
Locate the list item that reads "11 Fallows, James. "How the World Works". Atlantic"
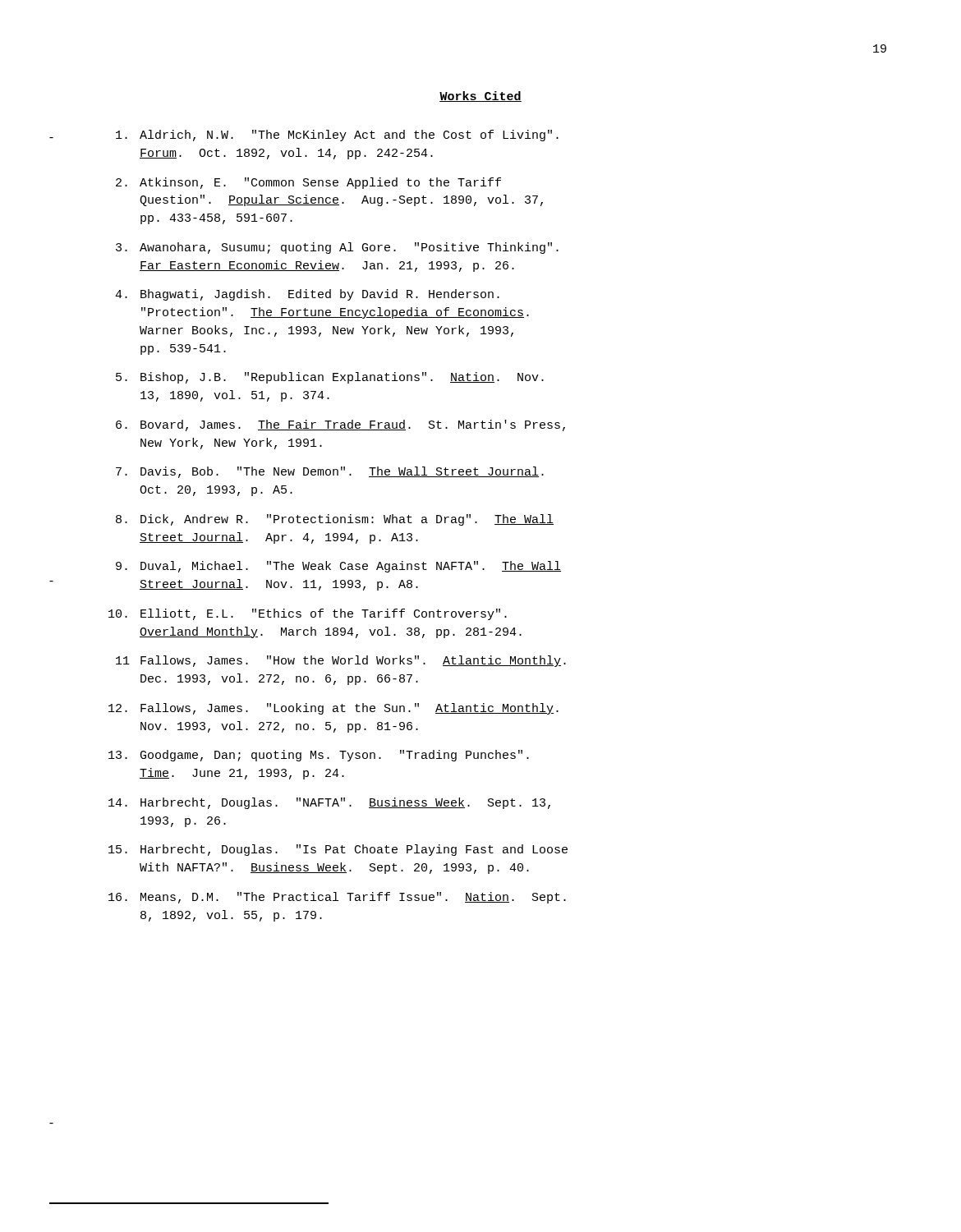point(489,671)
